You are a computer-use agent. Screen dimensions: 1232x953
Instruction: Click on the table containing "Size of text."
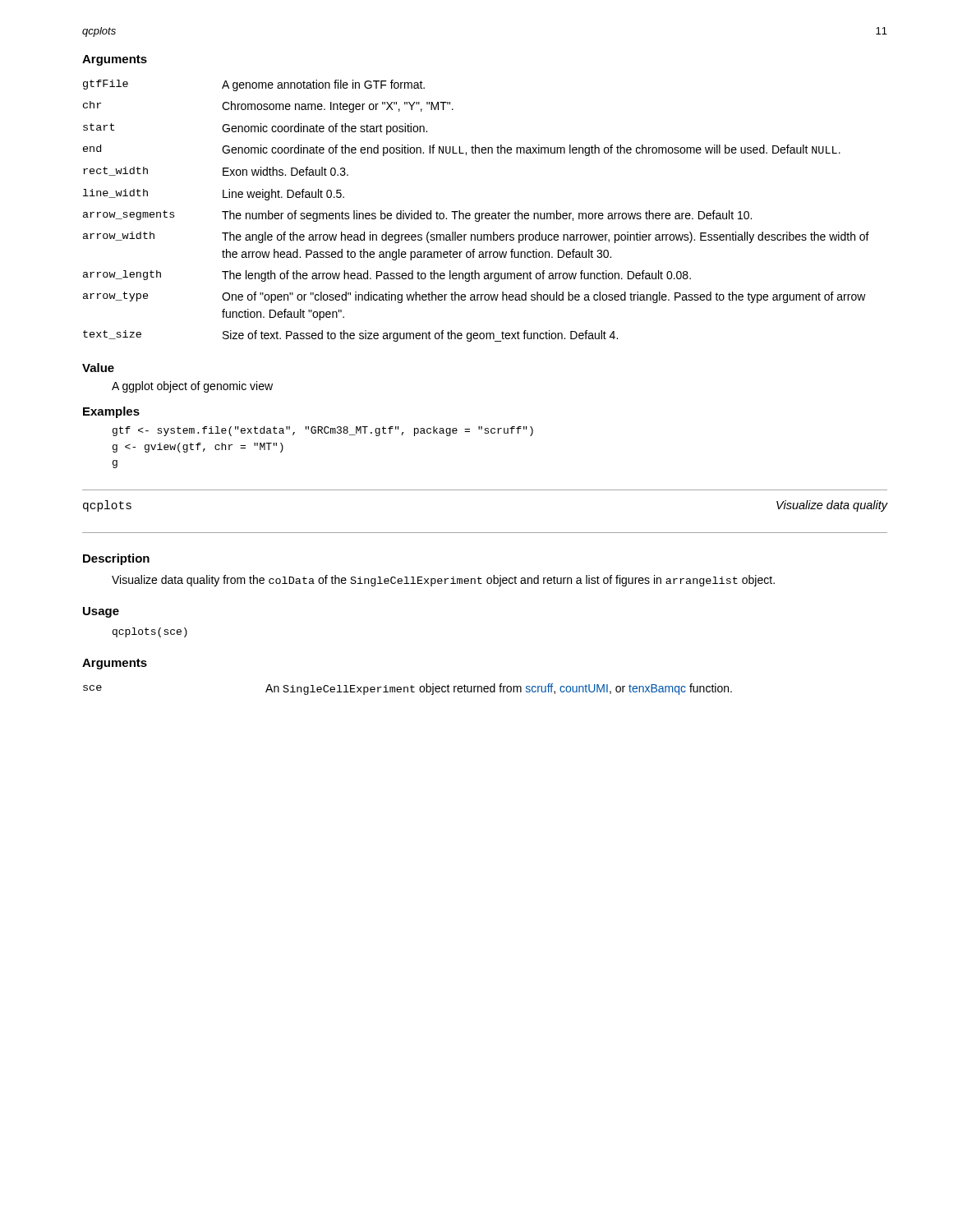pyautogui.click(x=485, y=210)
